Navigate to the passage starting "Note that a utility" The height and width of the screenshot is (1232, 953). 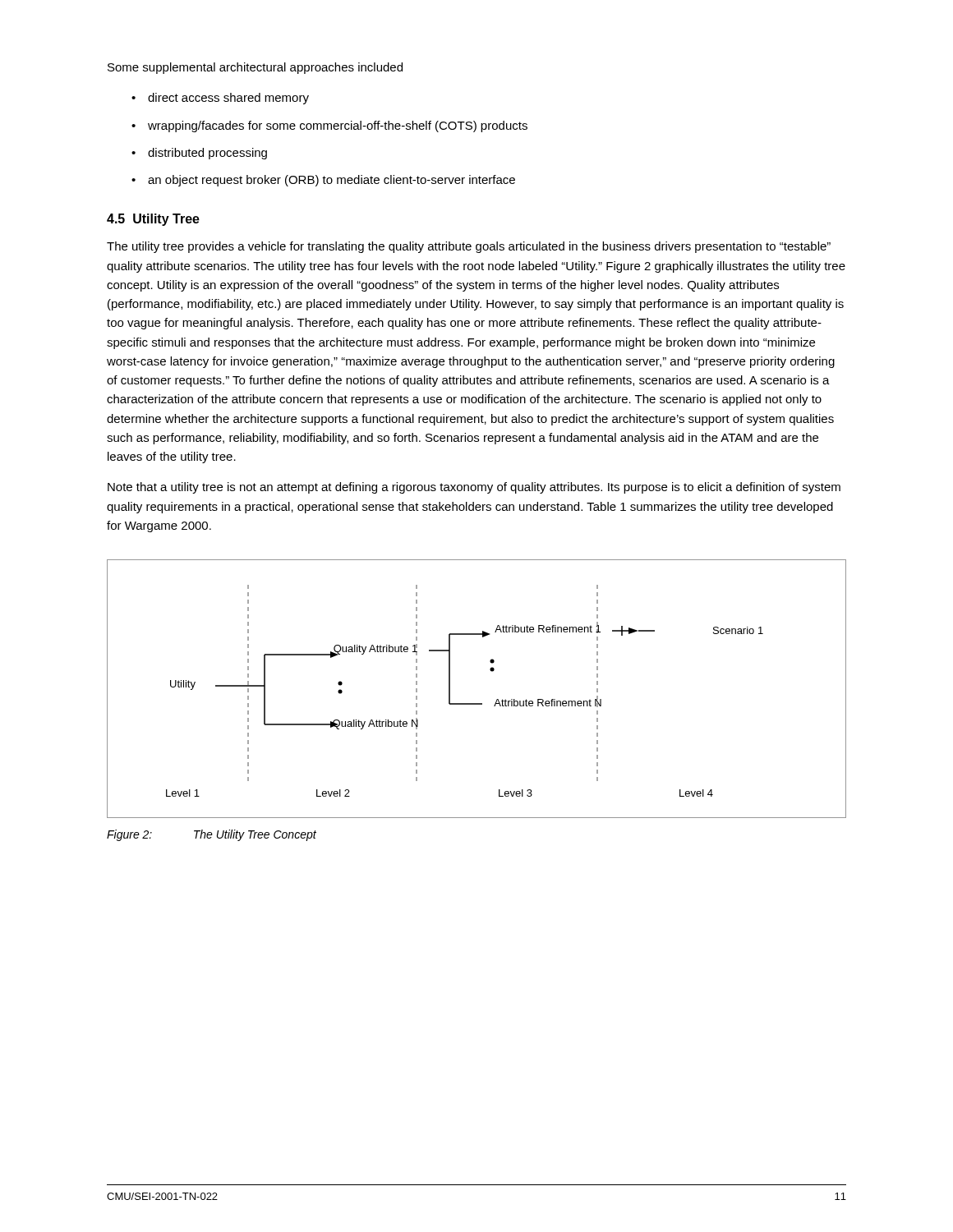point(474,506)
